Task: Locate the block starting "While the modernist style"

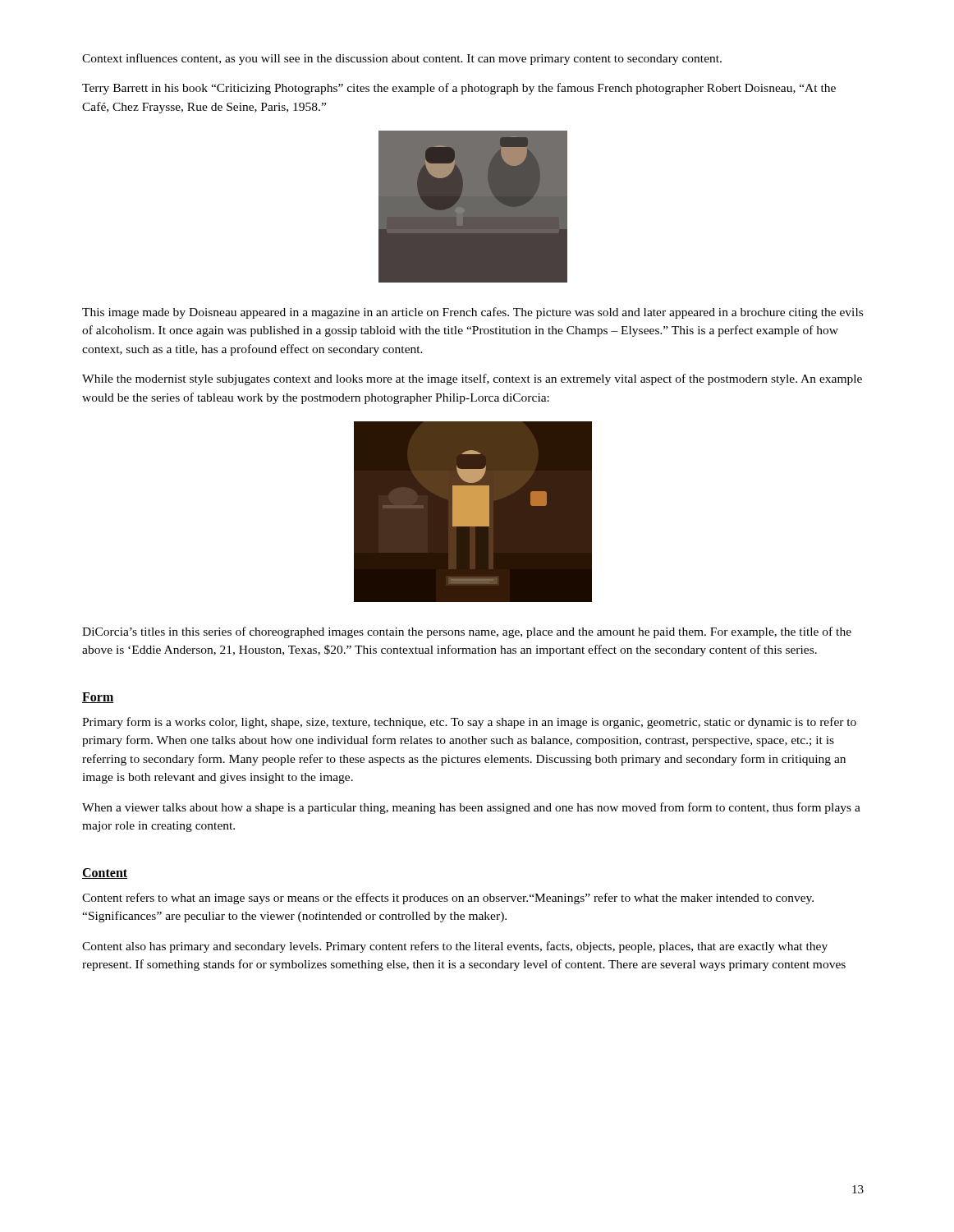Action: coord(472,388)
